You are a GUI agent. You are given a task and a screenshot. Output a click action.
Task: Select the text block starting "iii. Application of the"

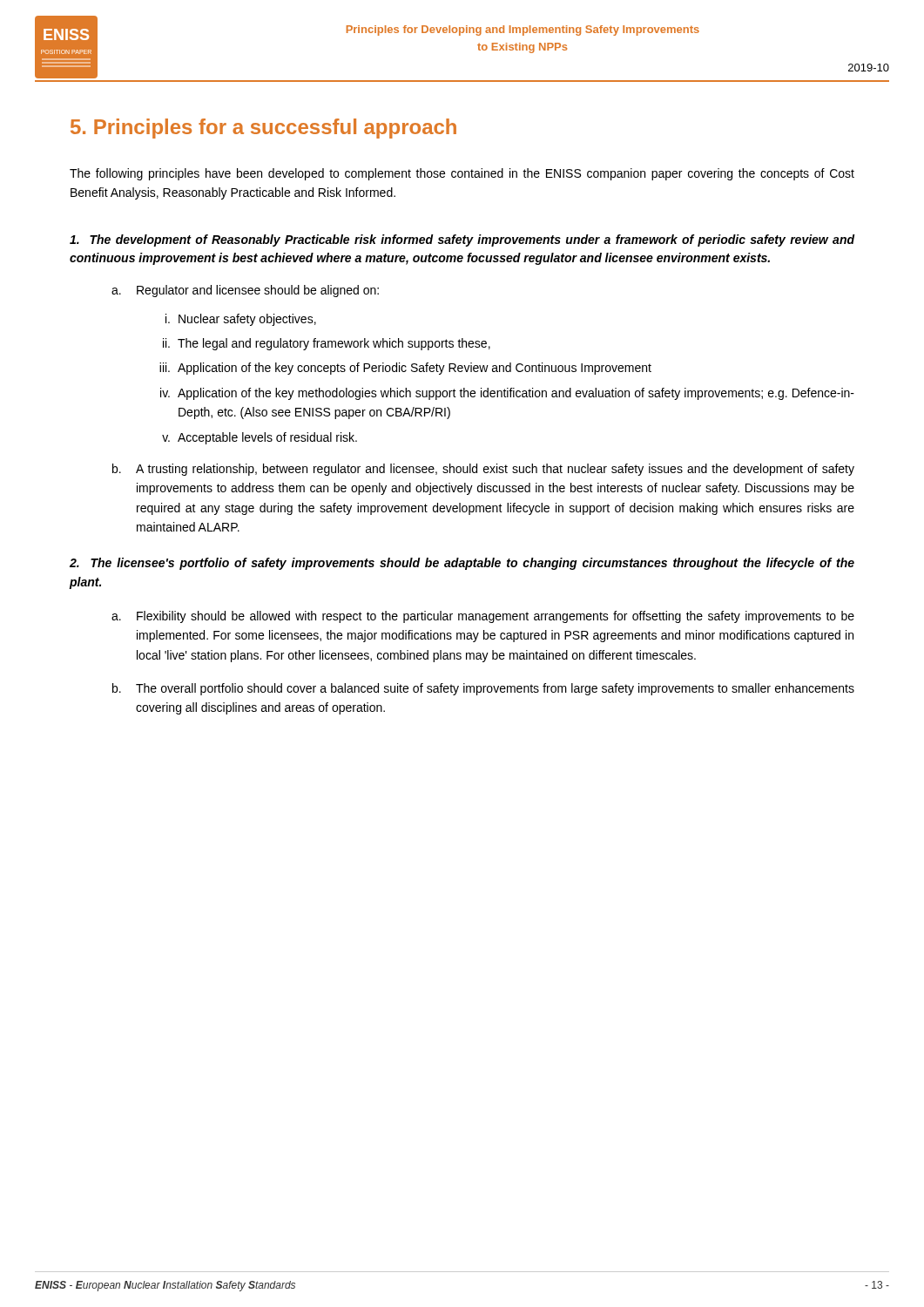coord(399,368)
